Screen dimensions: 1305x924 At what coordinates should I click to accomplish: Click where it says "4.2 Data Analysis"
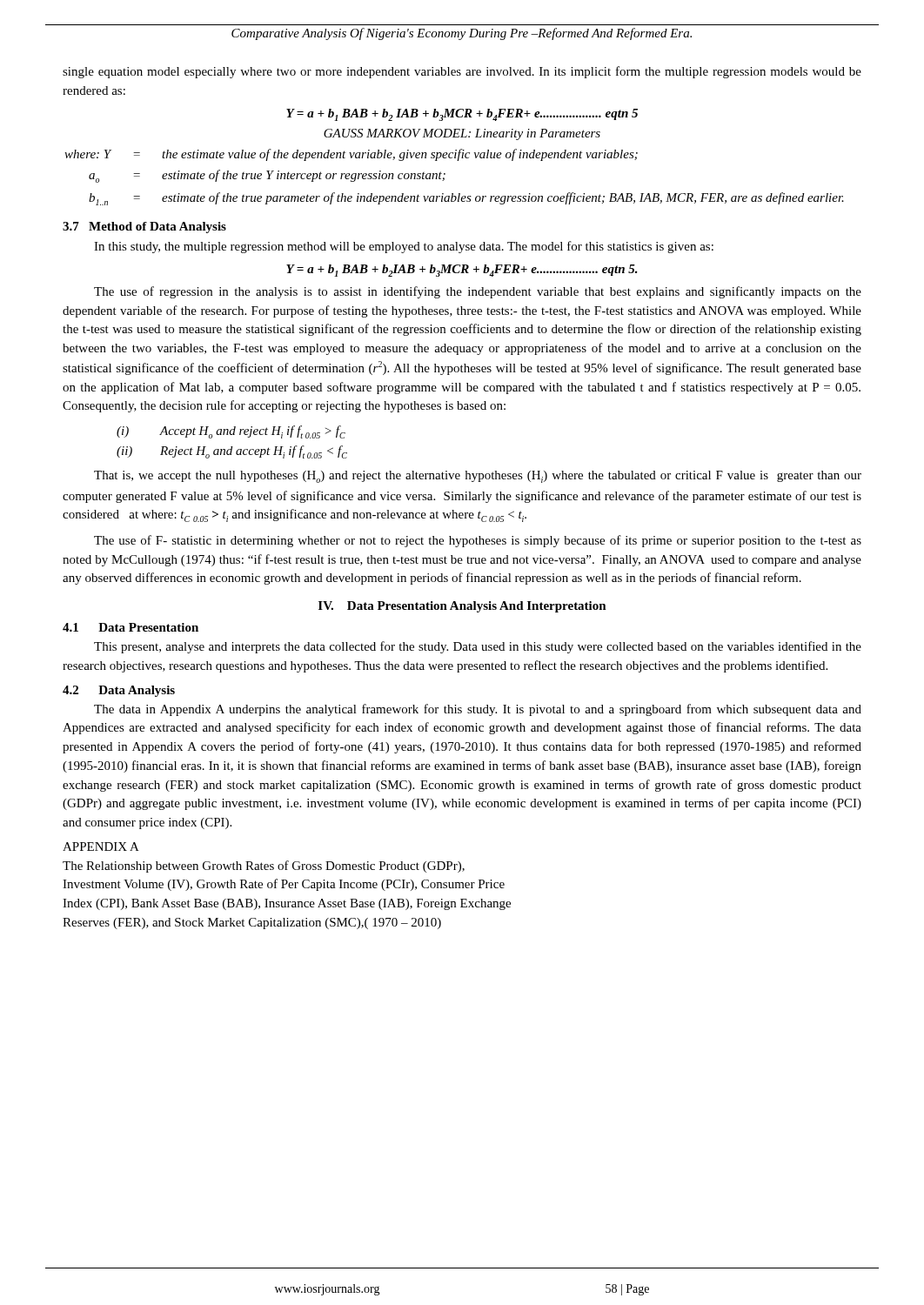[x=119, y=689]
